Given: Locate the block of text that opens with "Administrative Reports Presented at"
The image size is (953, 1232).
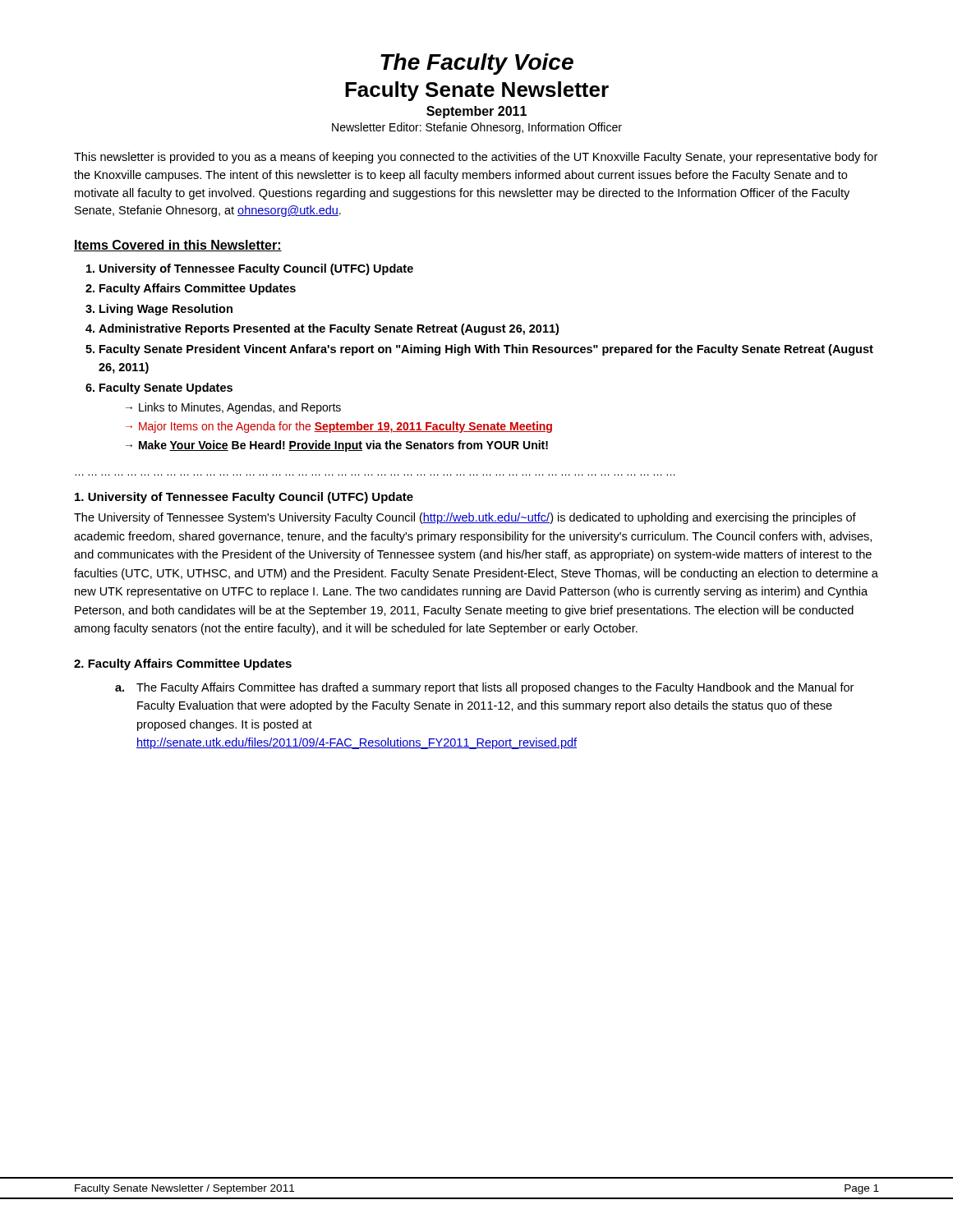Looking at the screenshot, I should click(329, 329).
